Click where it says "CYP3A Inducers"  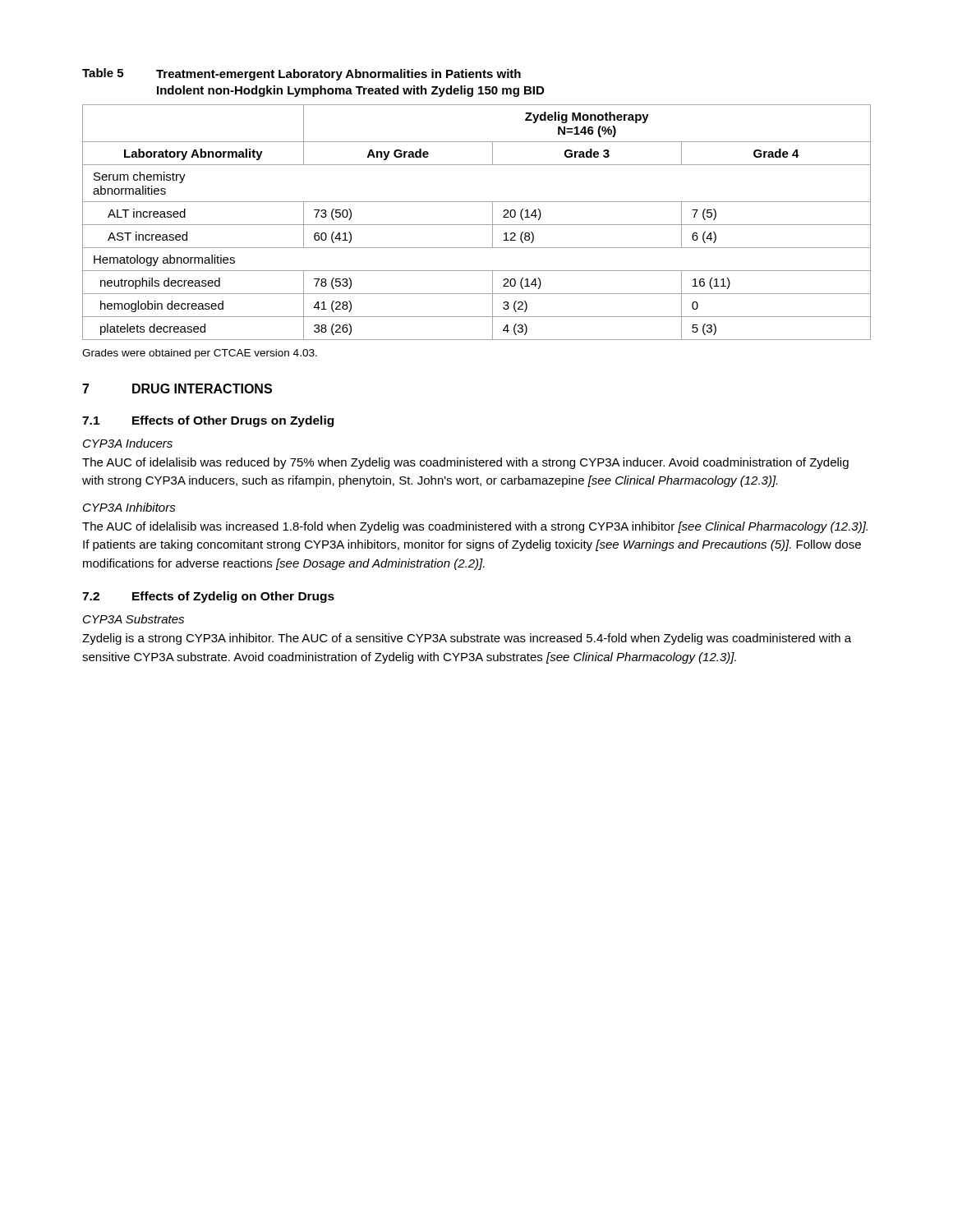127,443
